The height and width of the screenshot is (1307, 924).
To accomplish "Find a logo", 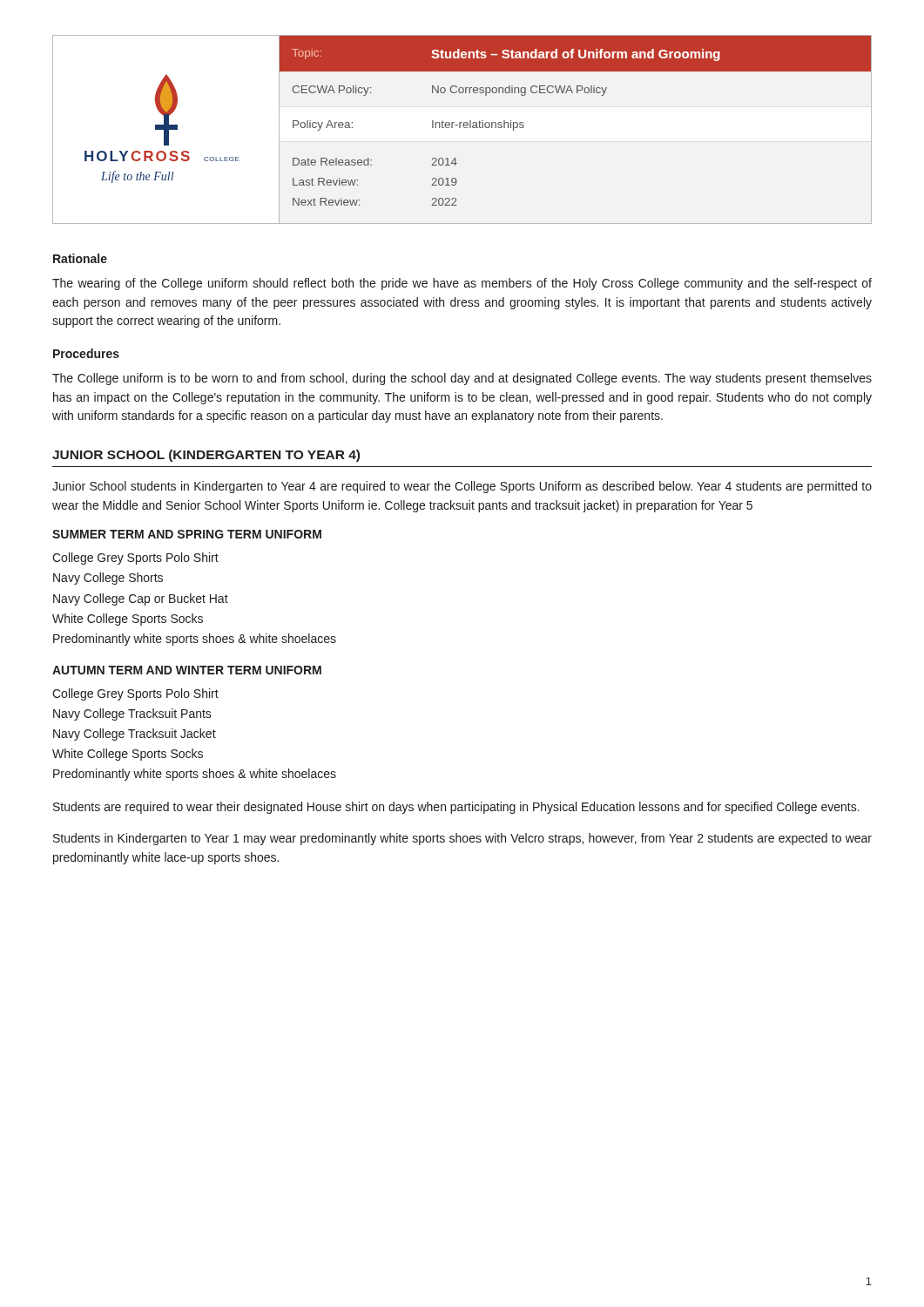I will [x=462, y=129].
